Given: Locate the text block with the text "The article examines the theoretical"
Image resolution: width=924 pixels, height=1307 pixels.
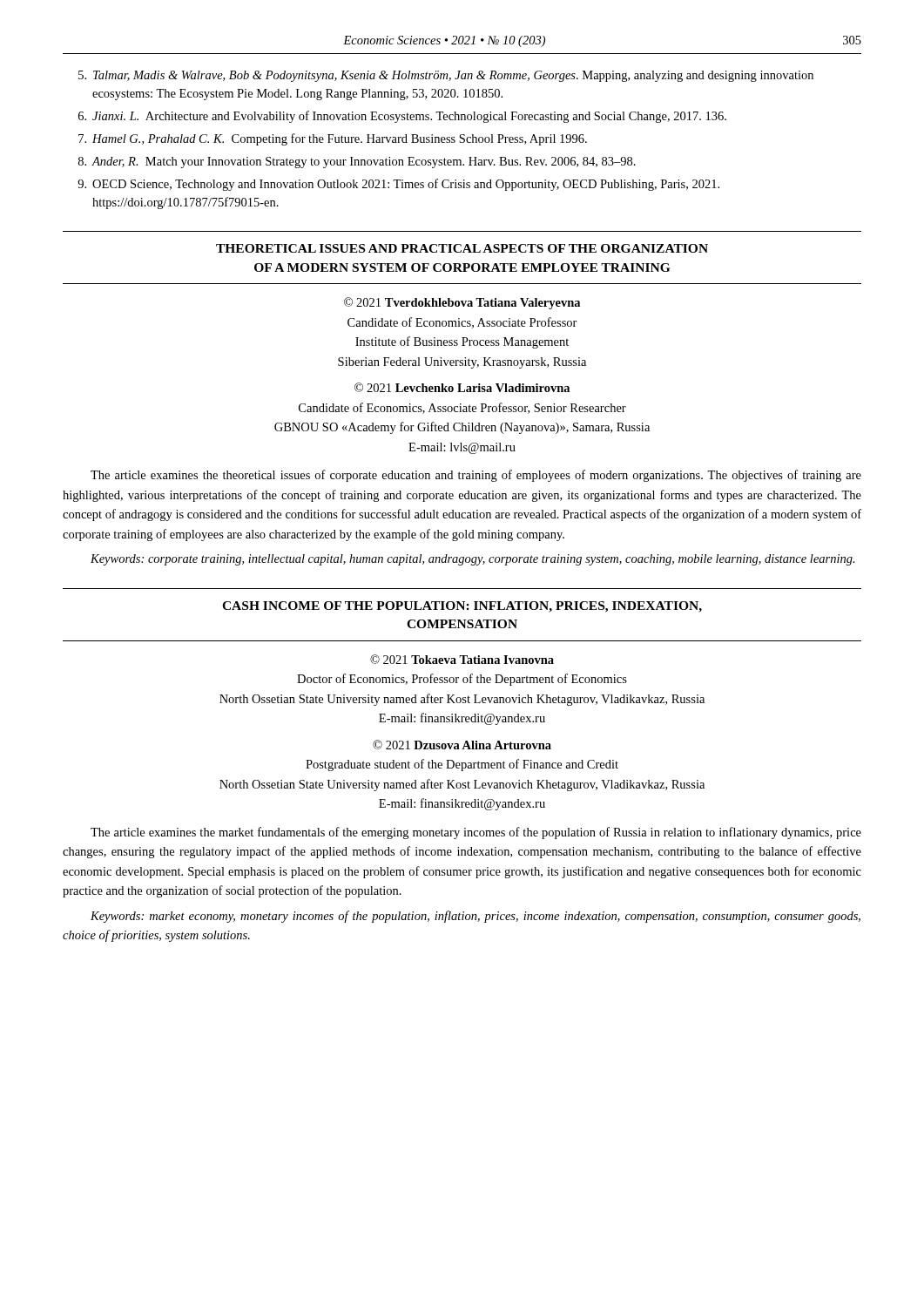Looking at the screenshot, I should (x=462, y=505).
